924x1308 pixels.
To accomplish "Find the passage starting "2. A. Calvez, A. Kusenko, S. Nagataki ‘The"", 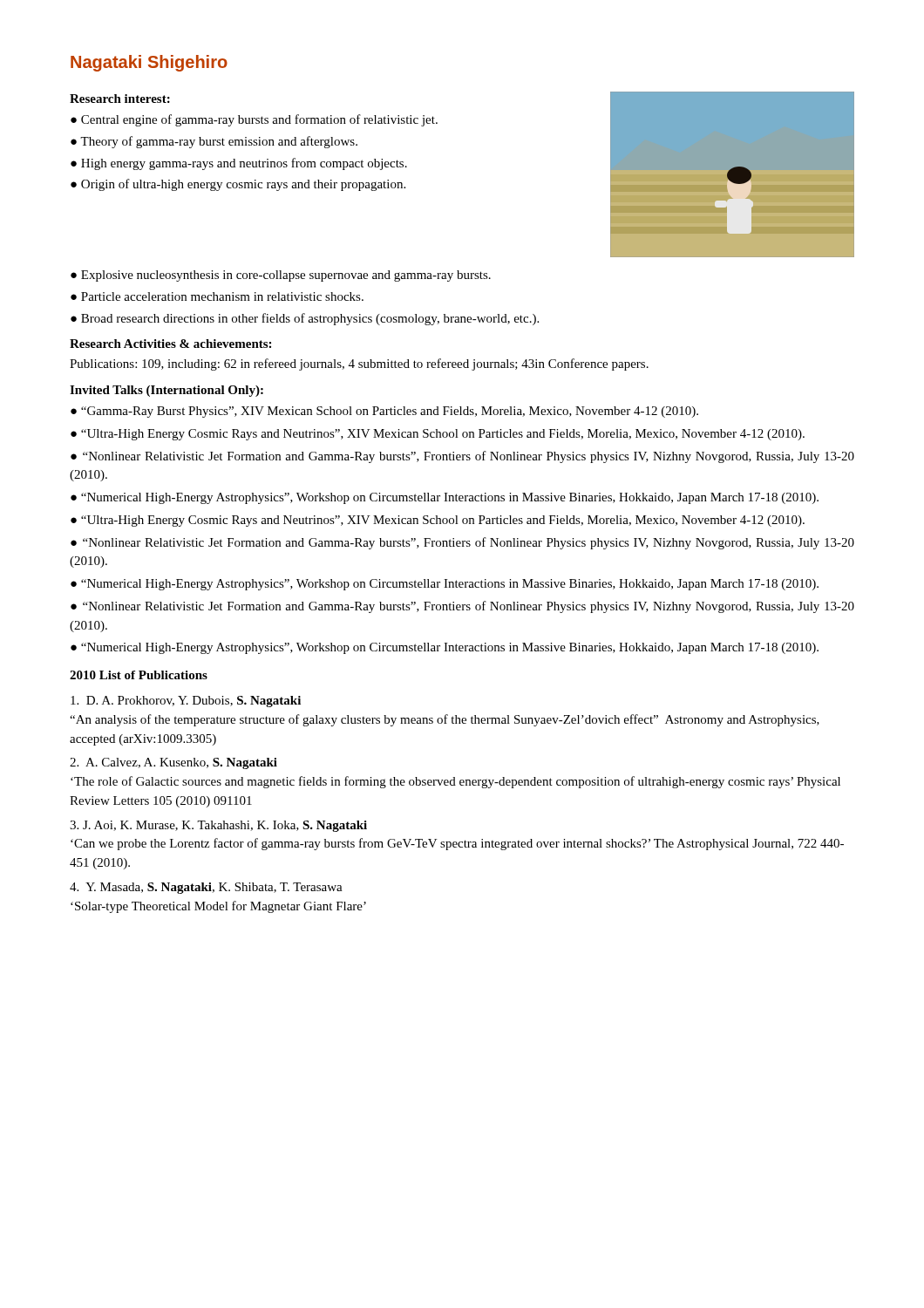I will coord(455,781).
